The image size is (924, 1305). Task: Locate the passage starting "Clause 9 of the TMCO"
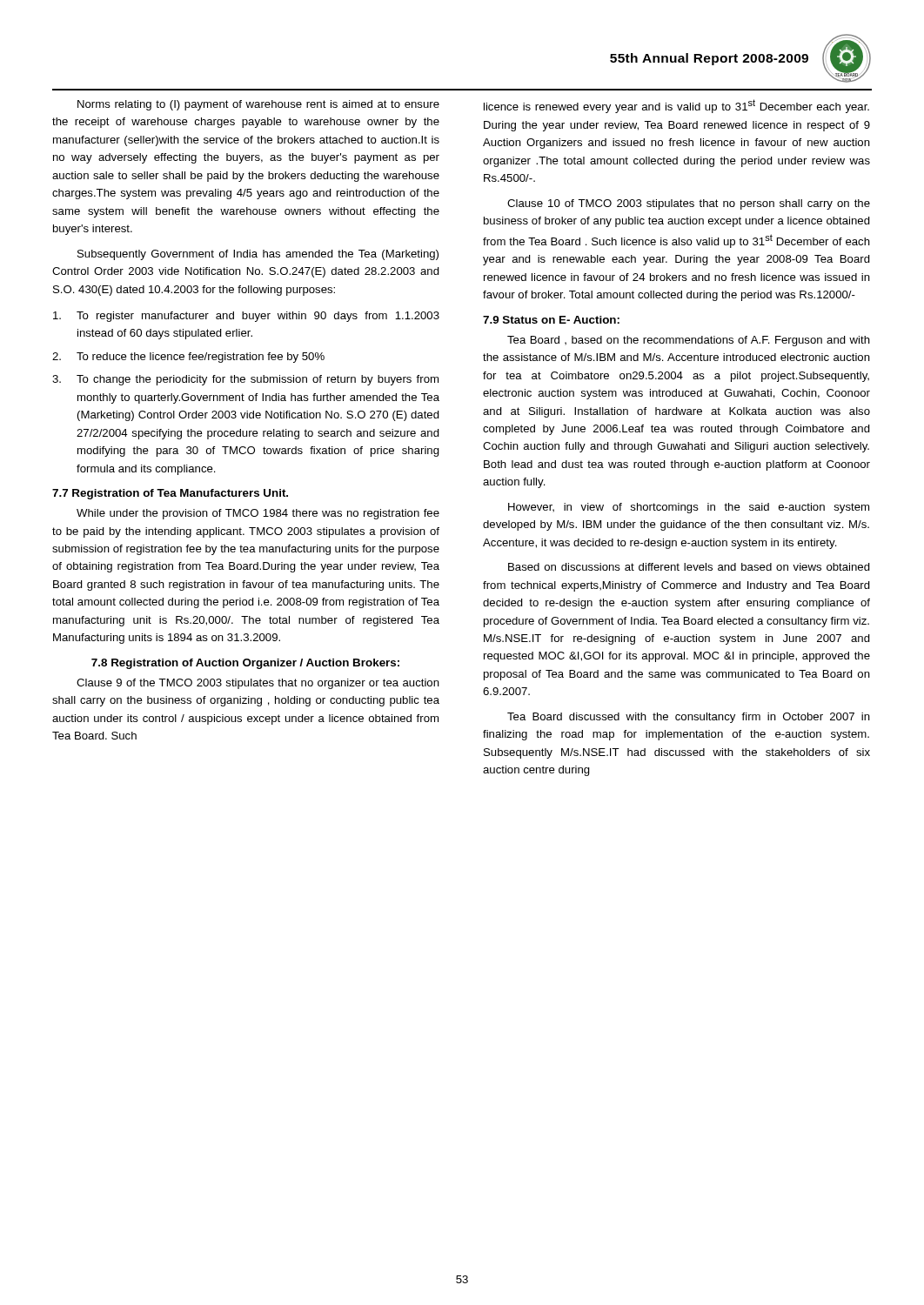coord(246,710)
